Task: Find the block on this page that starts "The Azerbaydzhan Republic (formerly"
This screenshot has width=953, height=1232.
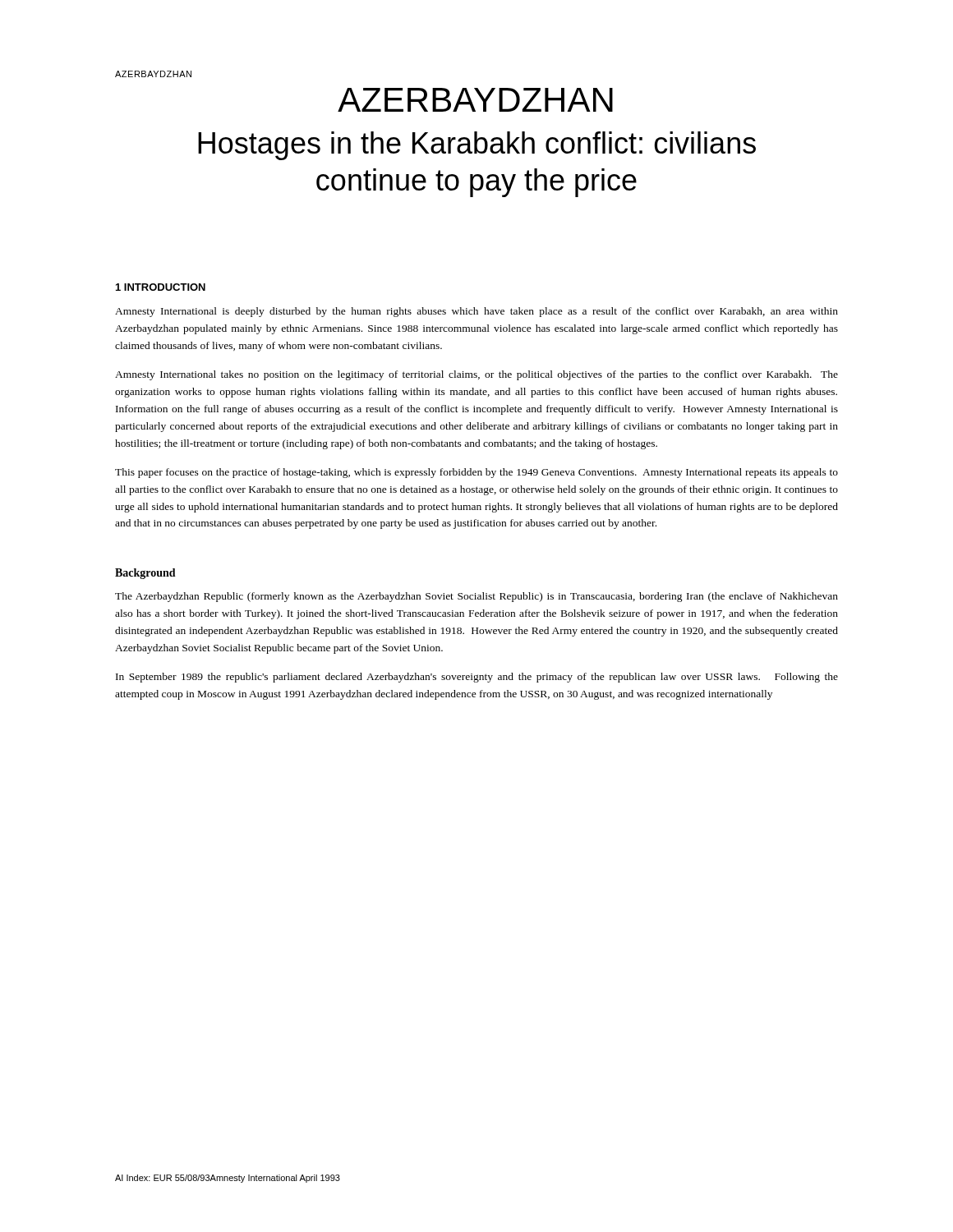Action: pyautogui.click(x=476, y=623)
